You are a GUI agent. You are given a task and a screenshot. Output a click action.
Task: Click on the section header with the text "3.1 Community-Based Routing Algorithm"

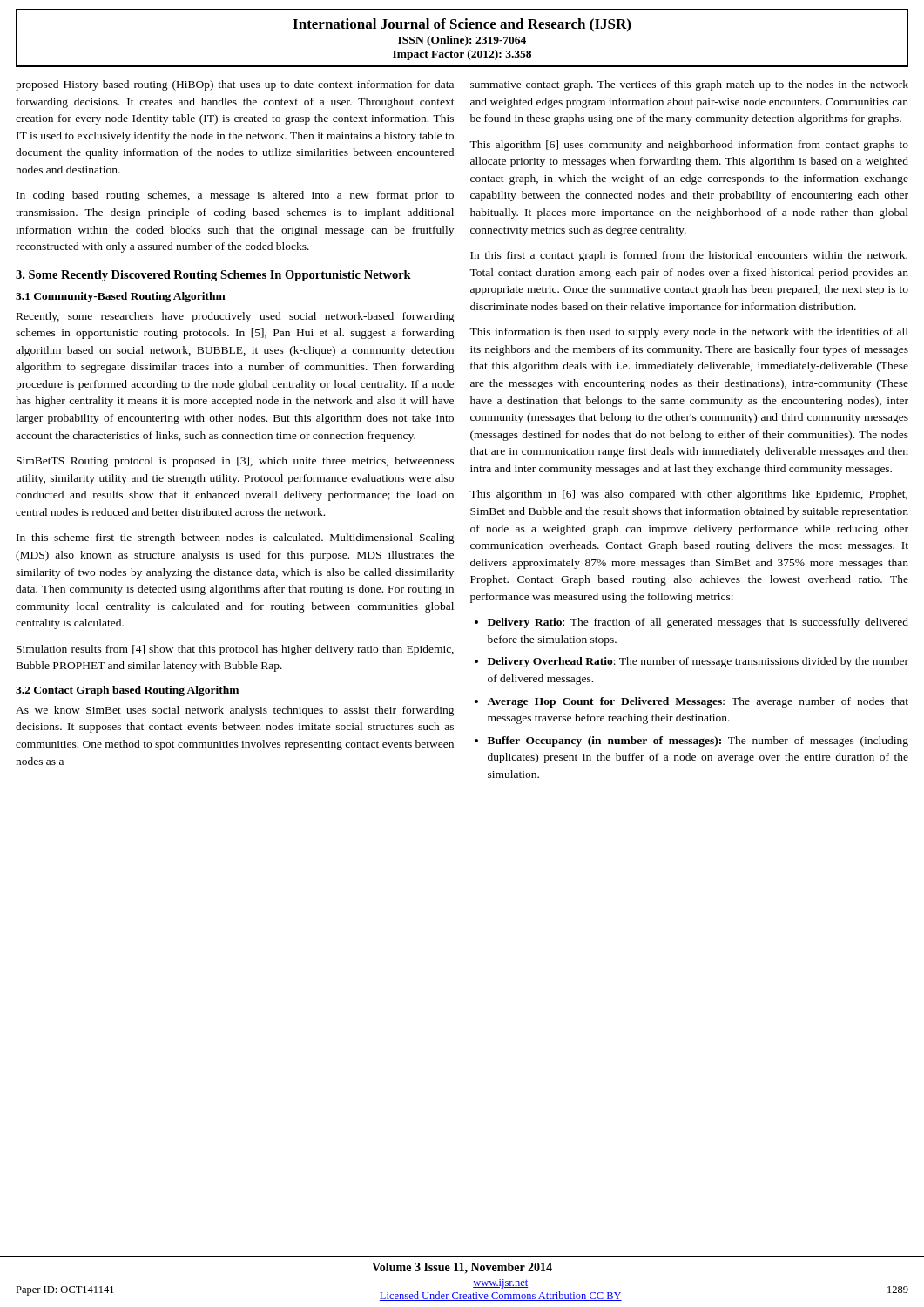click(x=121, y=296)
